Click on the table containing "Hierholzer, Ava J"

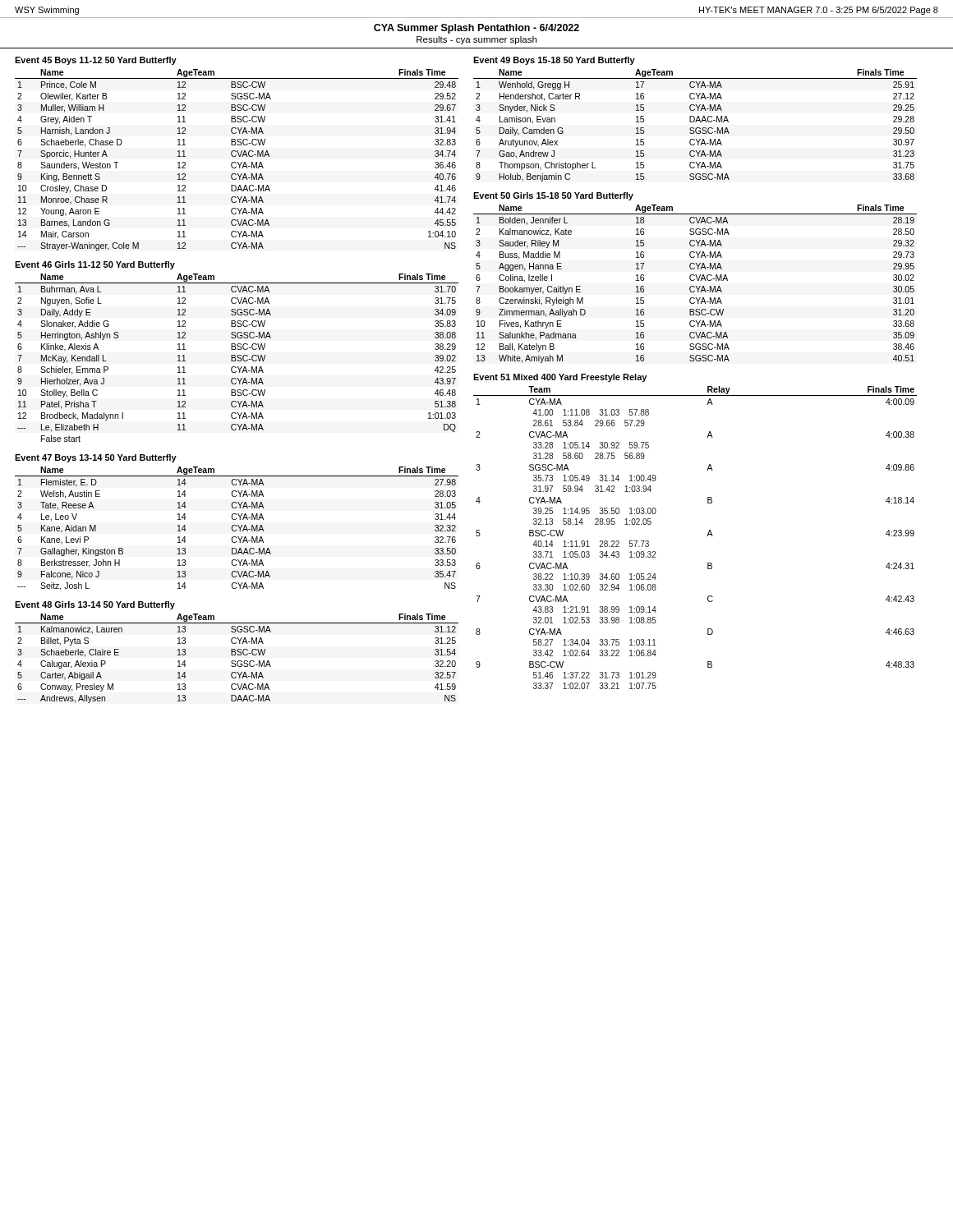237,358
